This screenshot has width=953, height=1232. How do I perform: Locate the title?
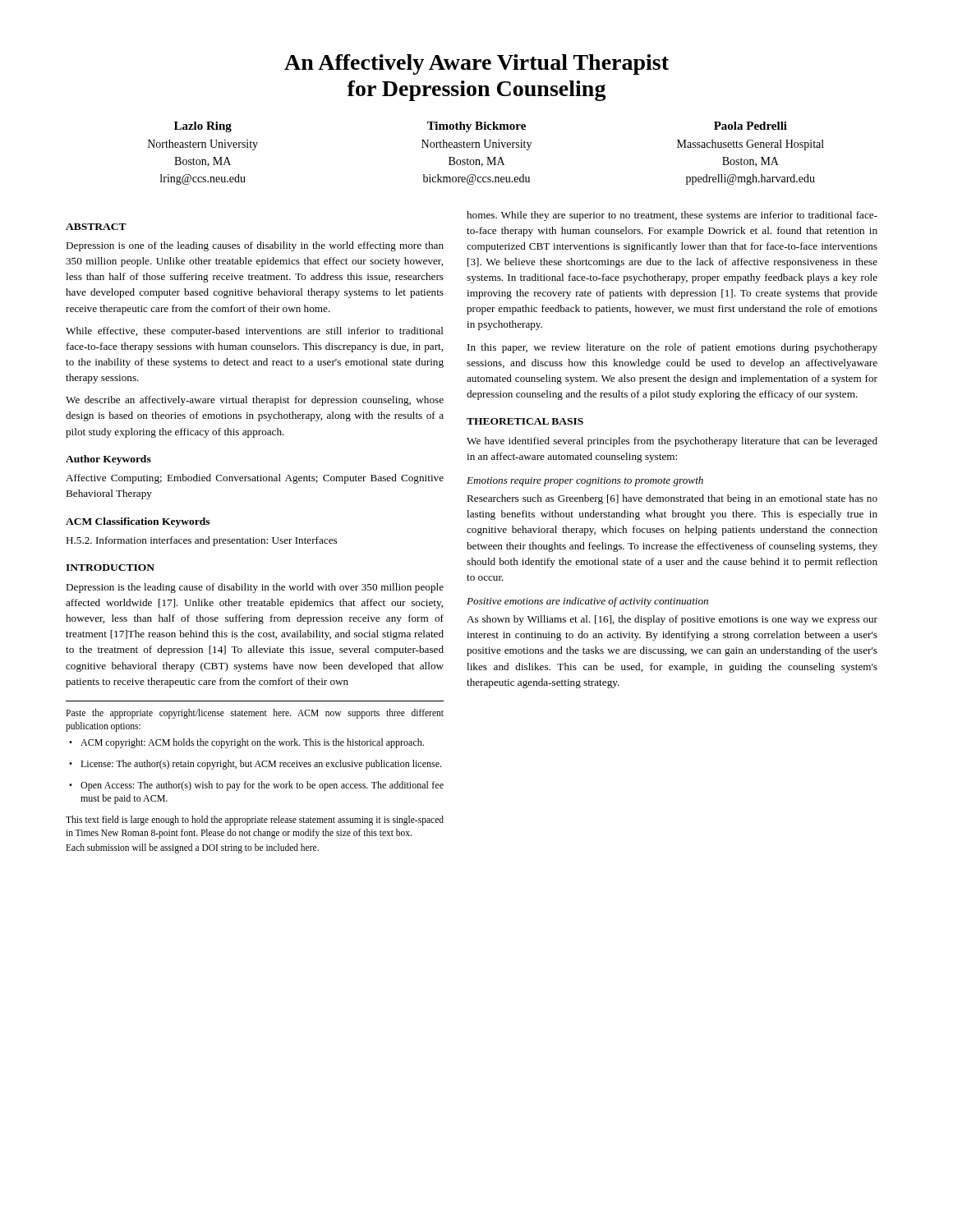tap(476, 76)
